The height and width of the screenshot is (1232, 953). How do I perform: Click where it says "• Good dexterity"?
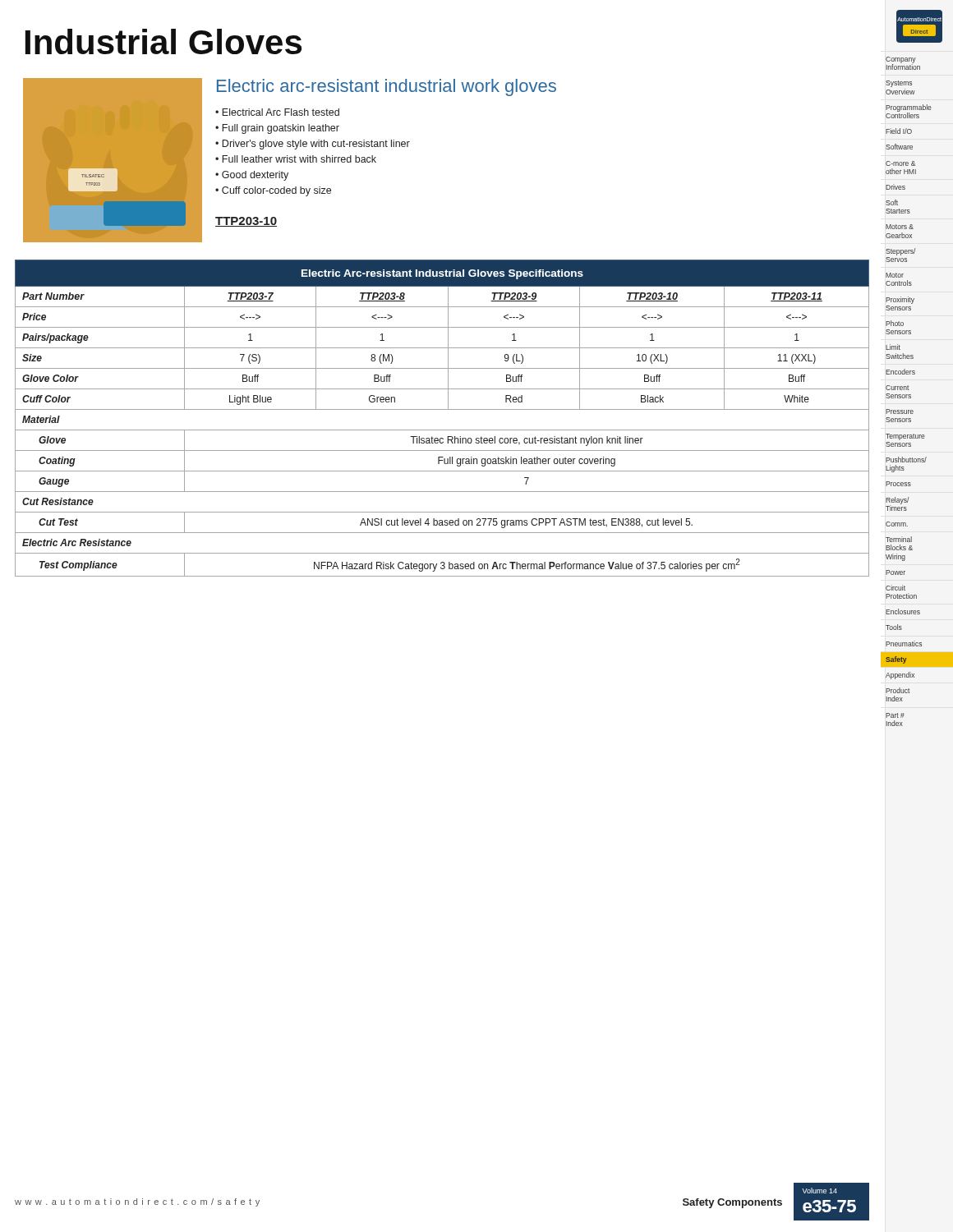(x=252, y=175)
